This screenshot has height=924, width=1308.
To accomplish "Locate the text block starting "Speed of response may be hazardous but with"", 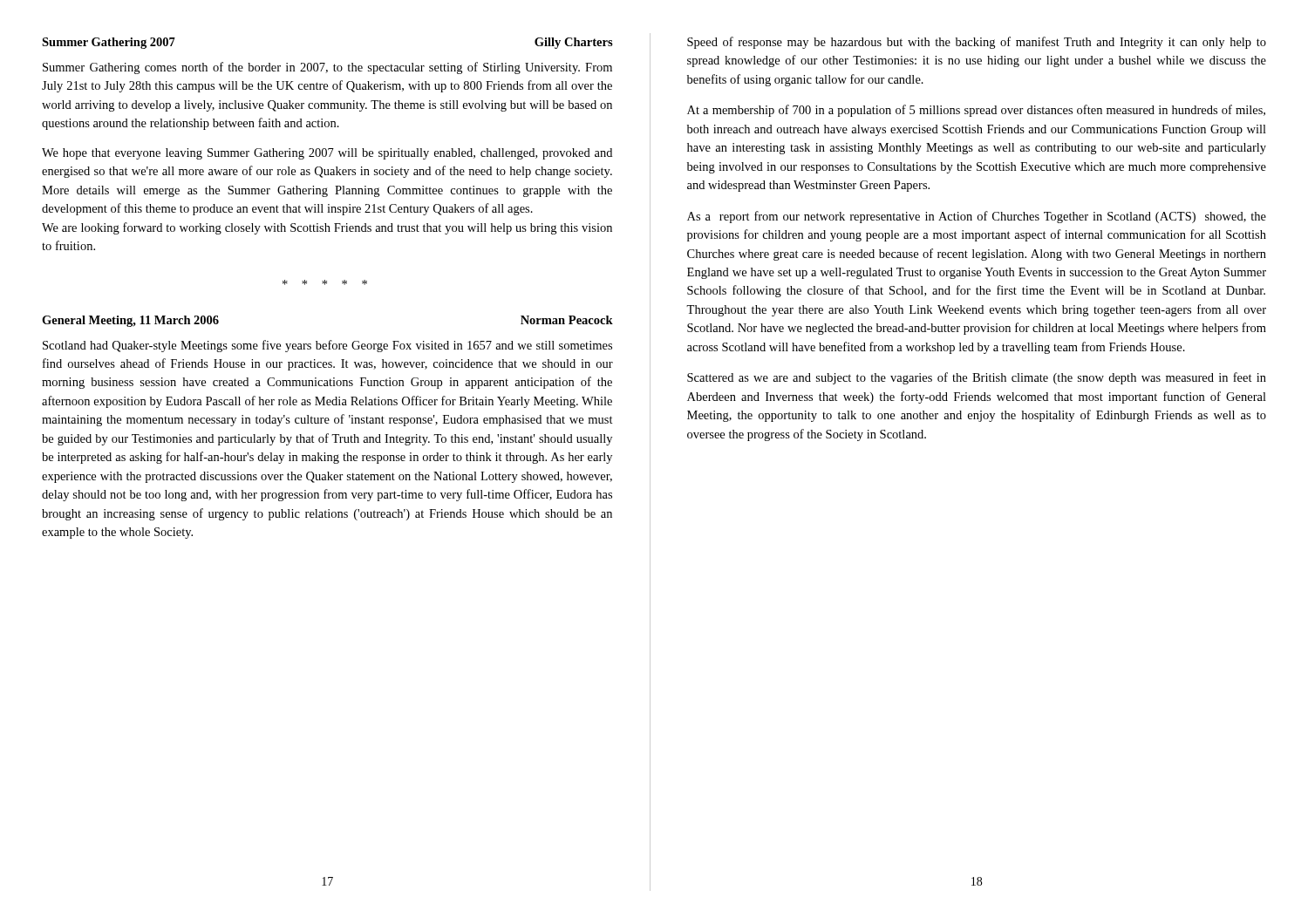I will [x=976, y=61].
